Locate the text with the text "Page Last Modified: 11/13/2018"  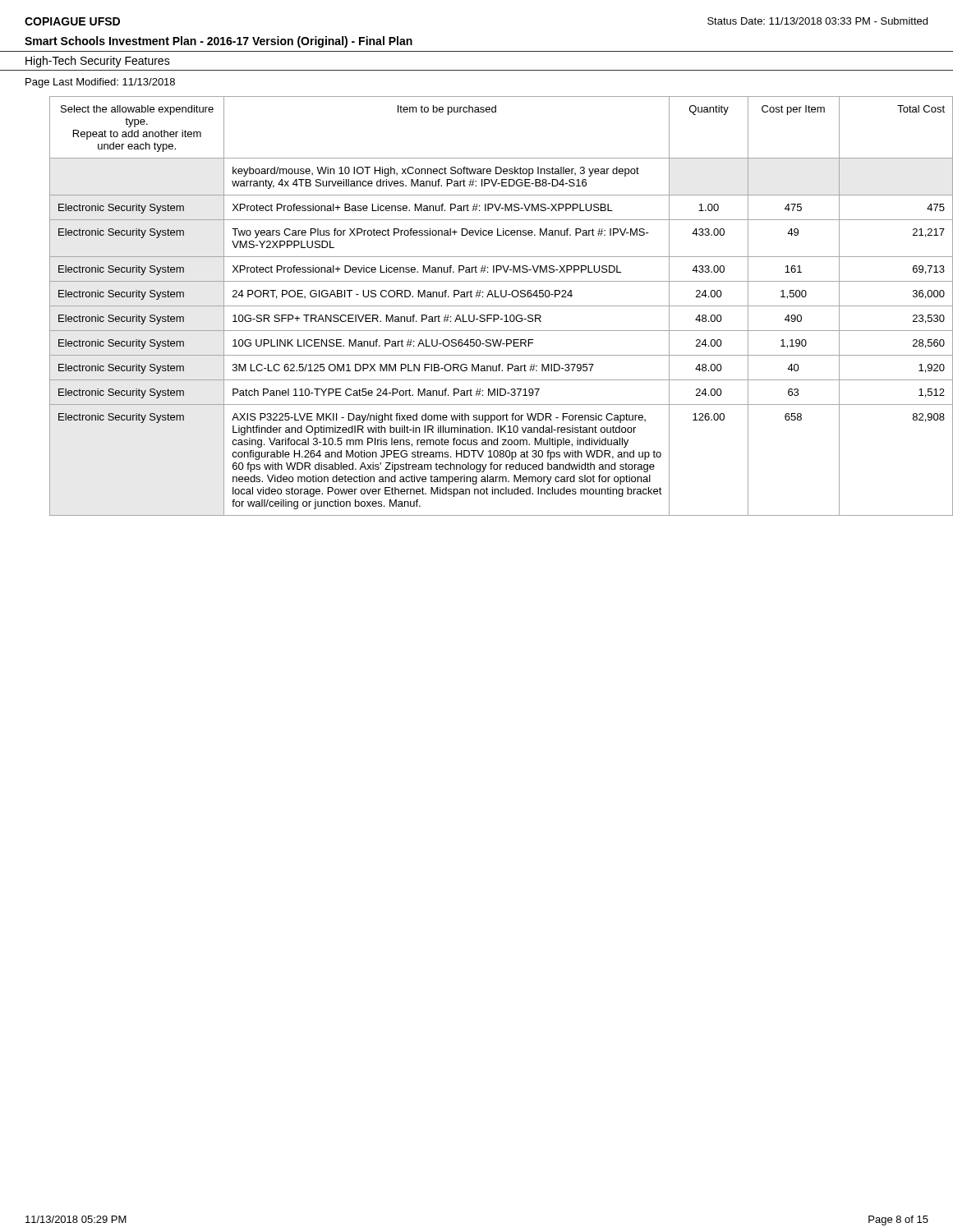[x=100, y=82]
